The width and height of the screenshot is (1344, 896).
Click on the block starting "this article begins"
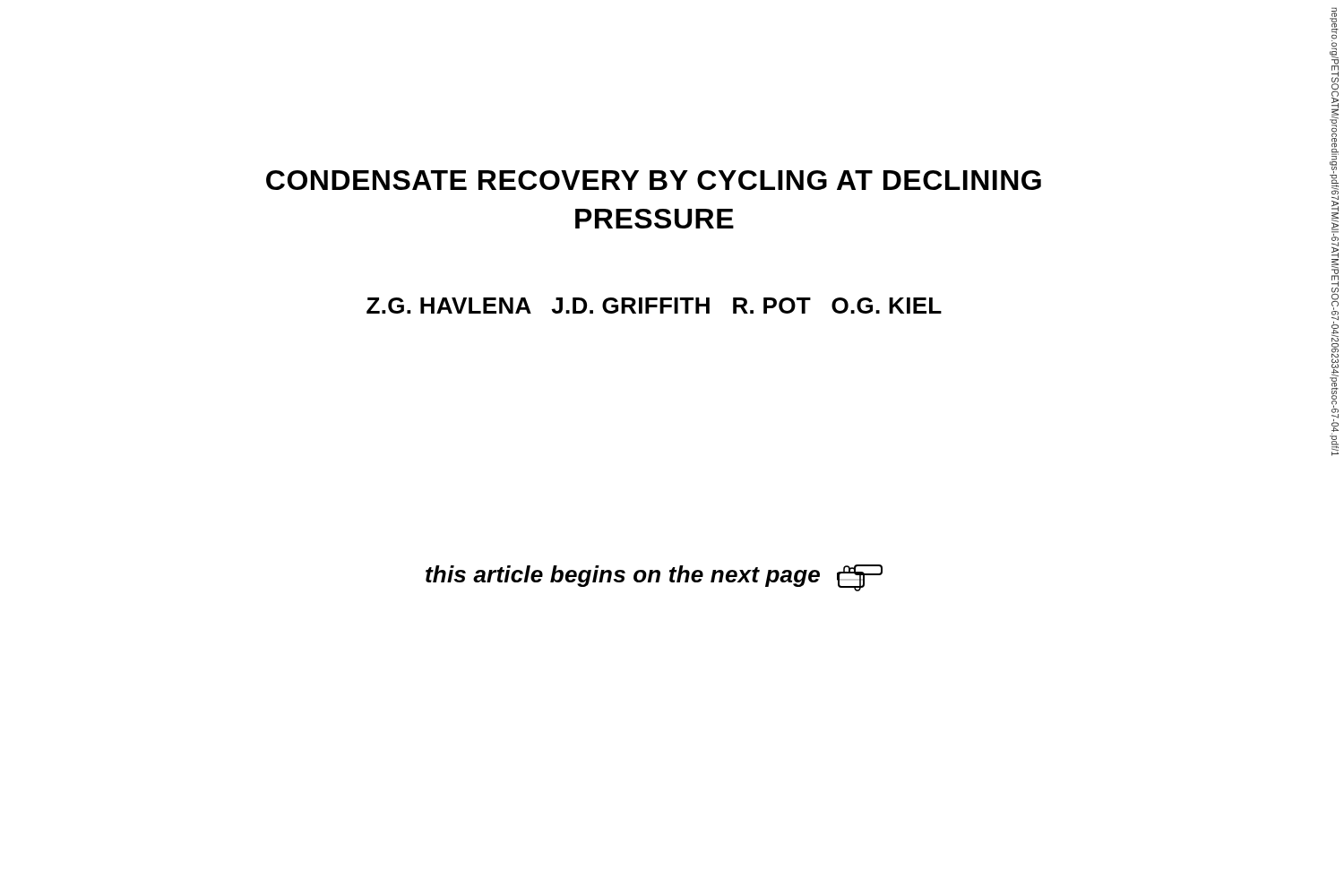coord(654,575)
